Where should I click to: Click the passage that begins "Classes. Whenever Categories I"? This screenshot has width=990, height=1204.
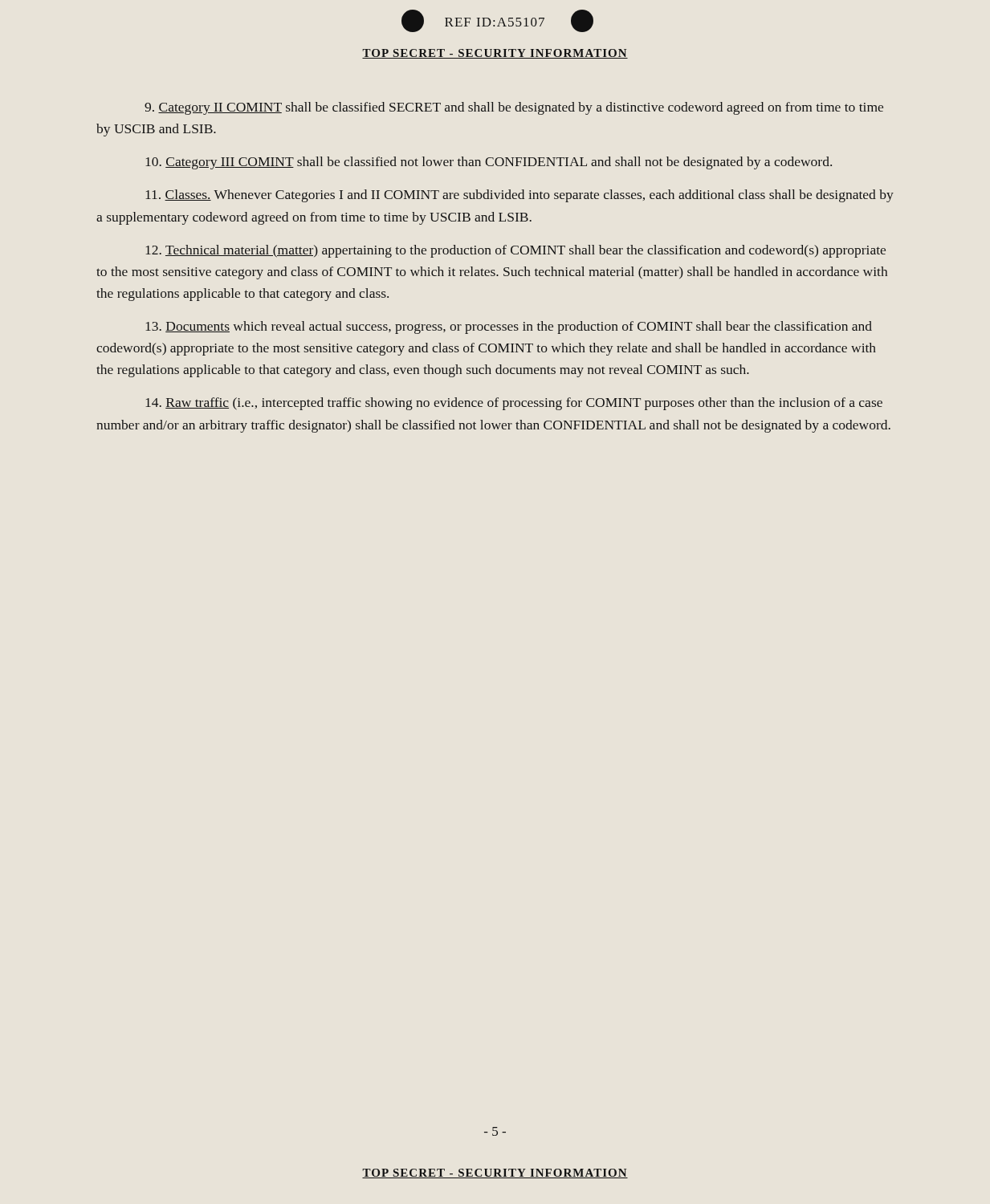(495, 205)
